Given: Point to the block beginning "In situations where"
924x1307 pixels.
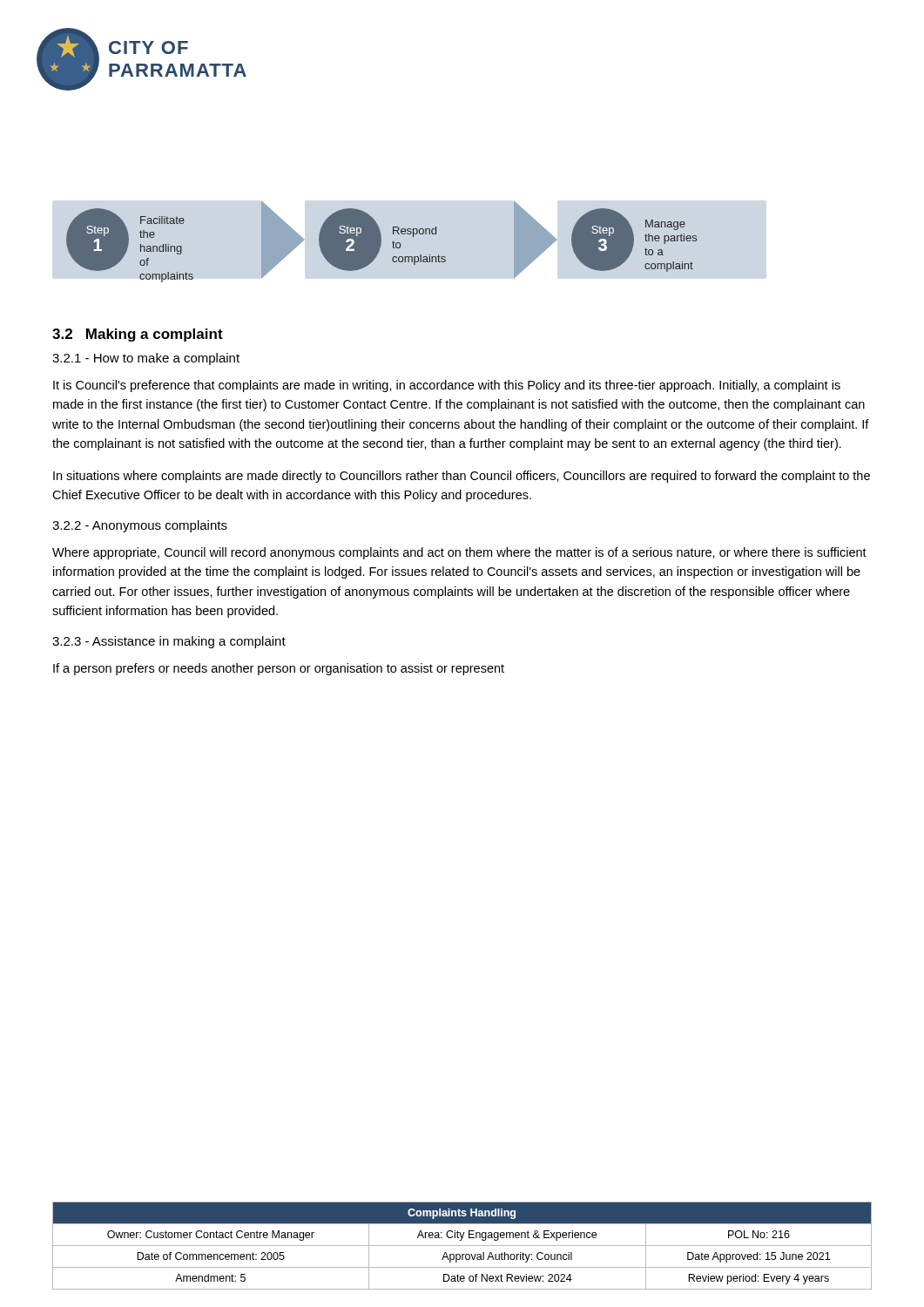Looking at the screenshot, I should point(461,485).
